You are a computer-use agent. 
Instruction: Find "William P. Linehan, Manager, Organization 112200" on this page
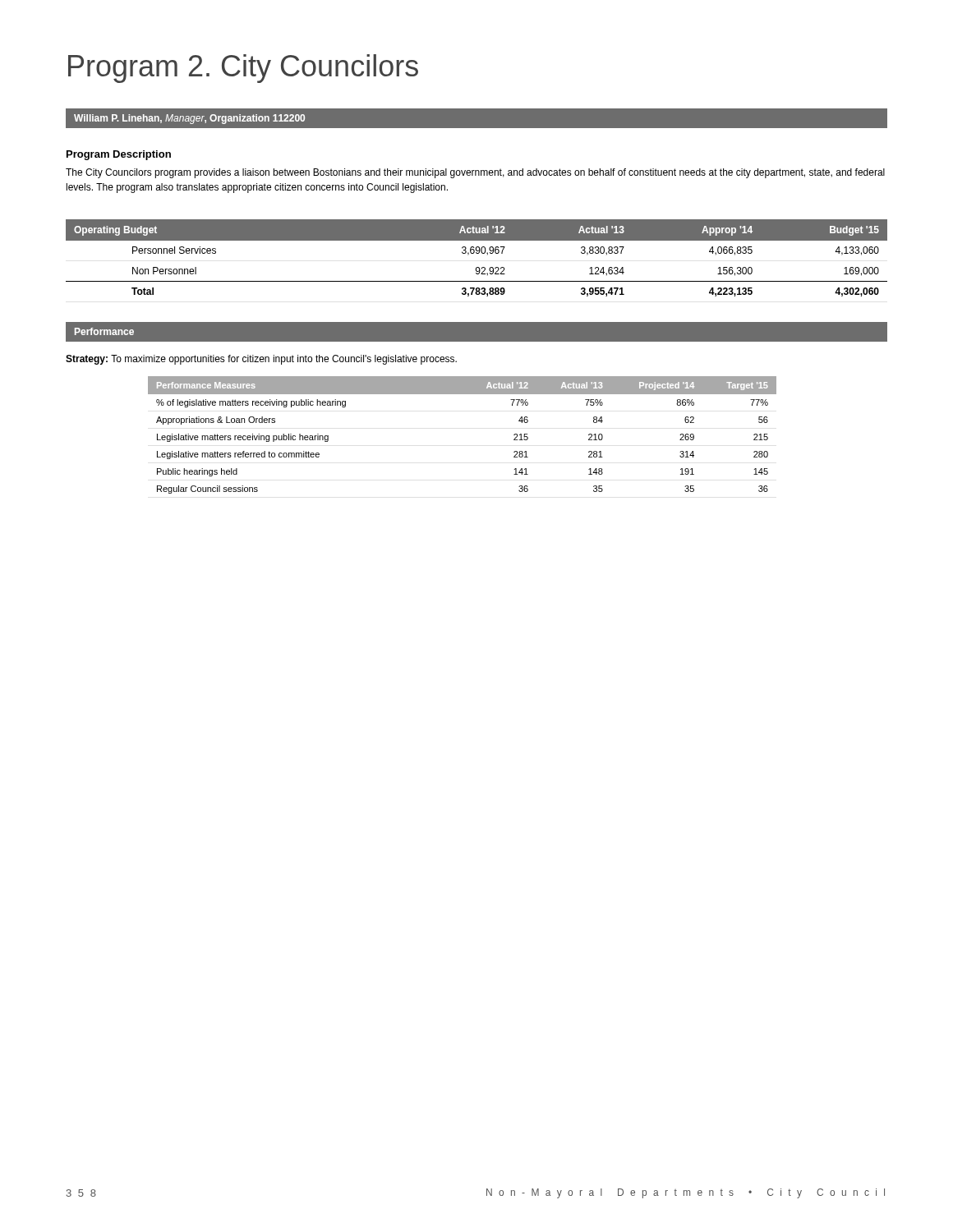(190, 118)
